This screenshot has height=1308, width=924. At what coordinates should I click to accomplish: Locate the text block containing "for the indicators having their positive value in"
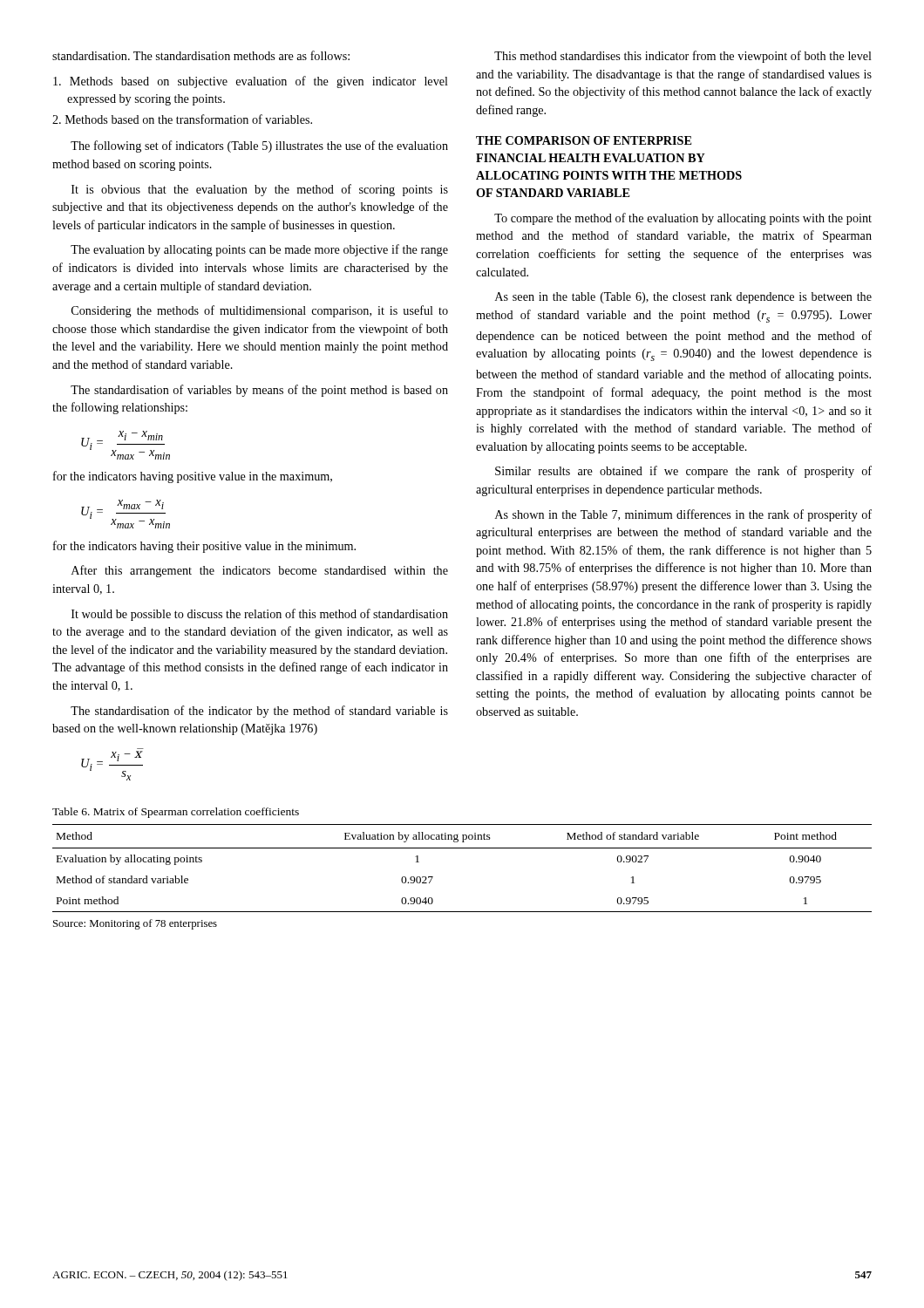pyautogui.click(x=250, y=637)
